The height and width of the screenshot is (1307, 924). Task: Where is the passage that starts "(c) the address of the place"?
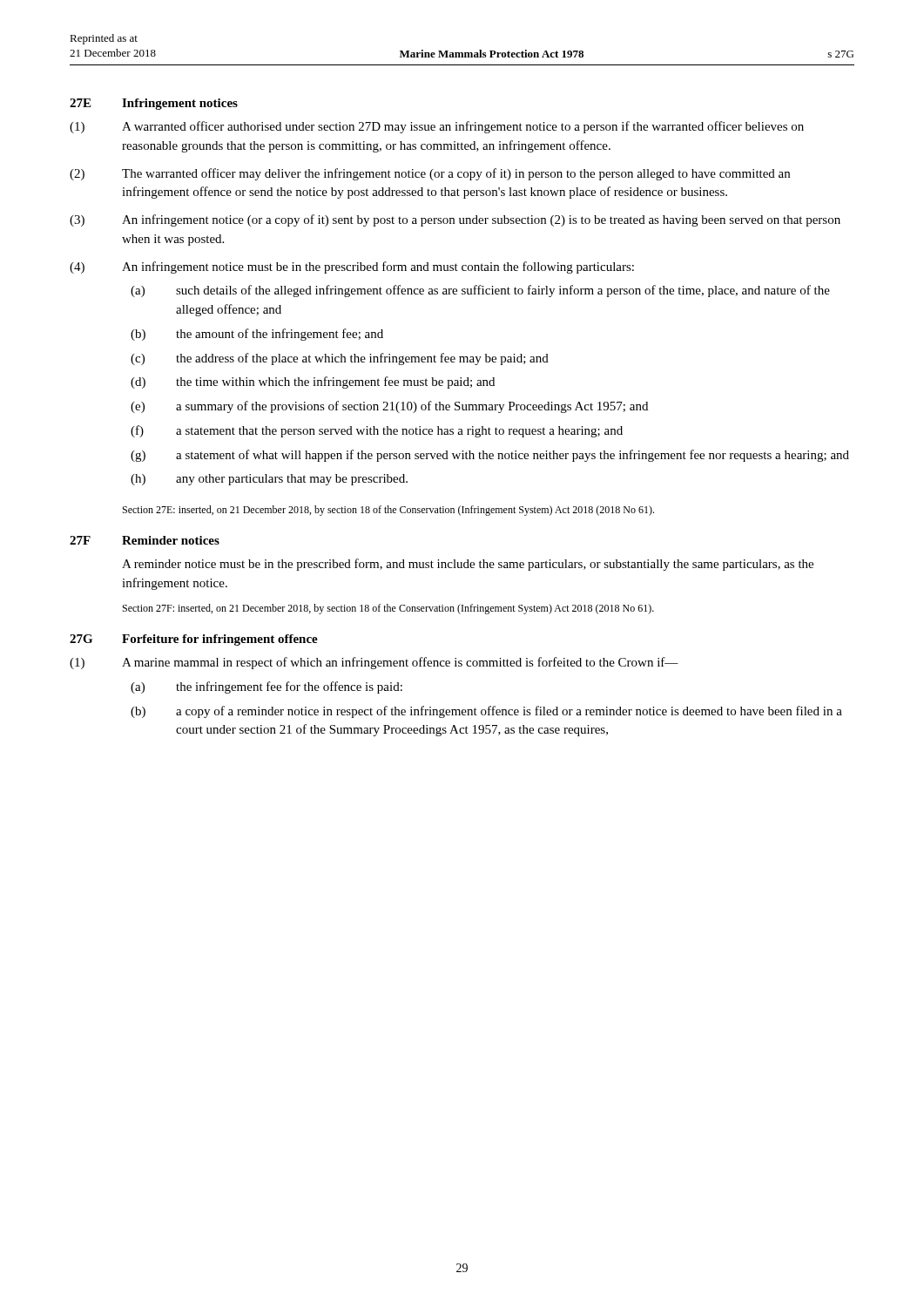[488, 358]
